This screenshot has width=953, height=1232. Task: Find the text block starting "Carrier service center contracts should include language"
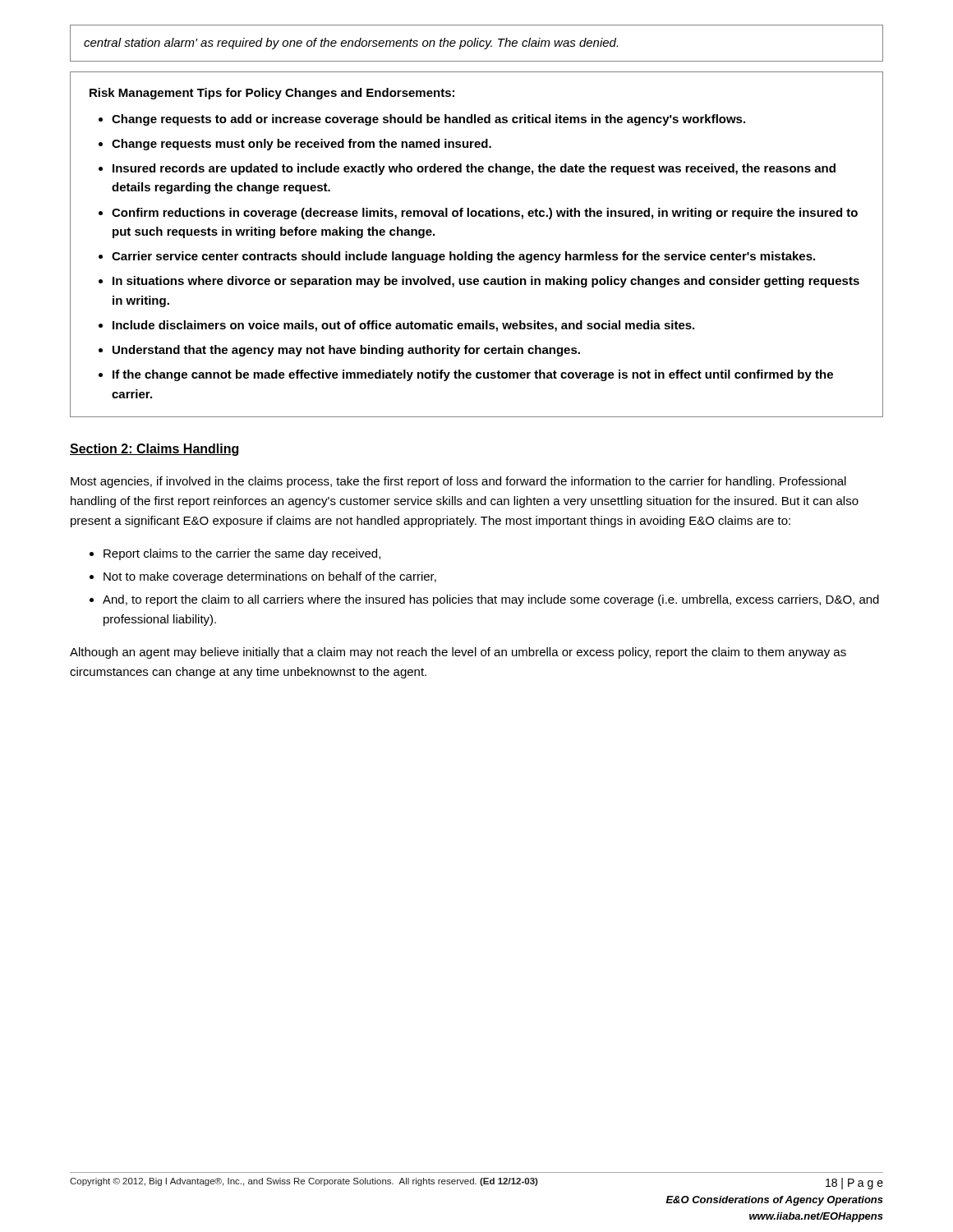464,256
